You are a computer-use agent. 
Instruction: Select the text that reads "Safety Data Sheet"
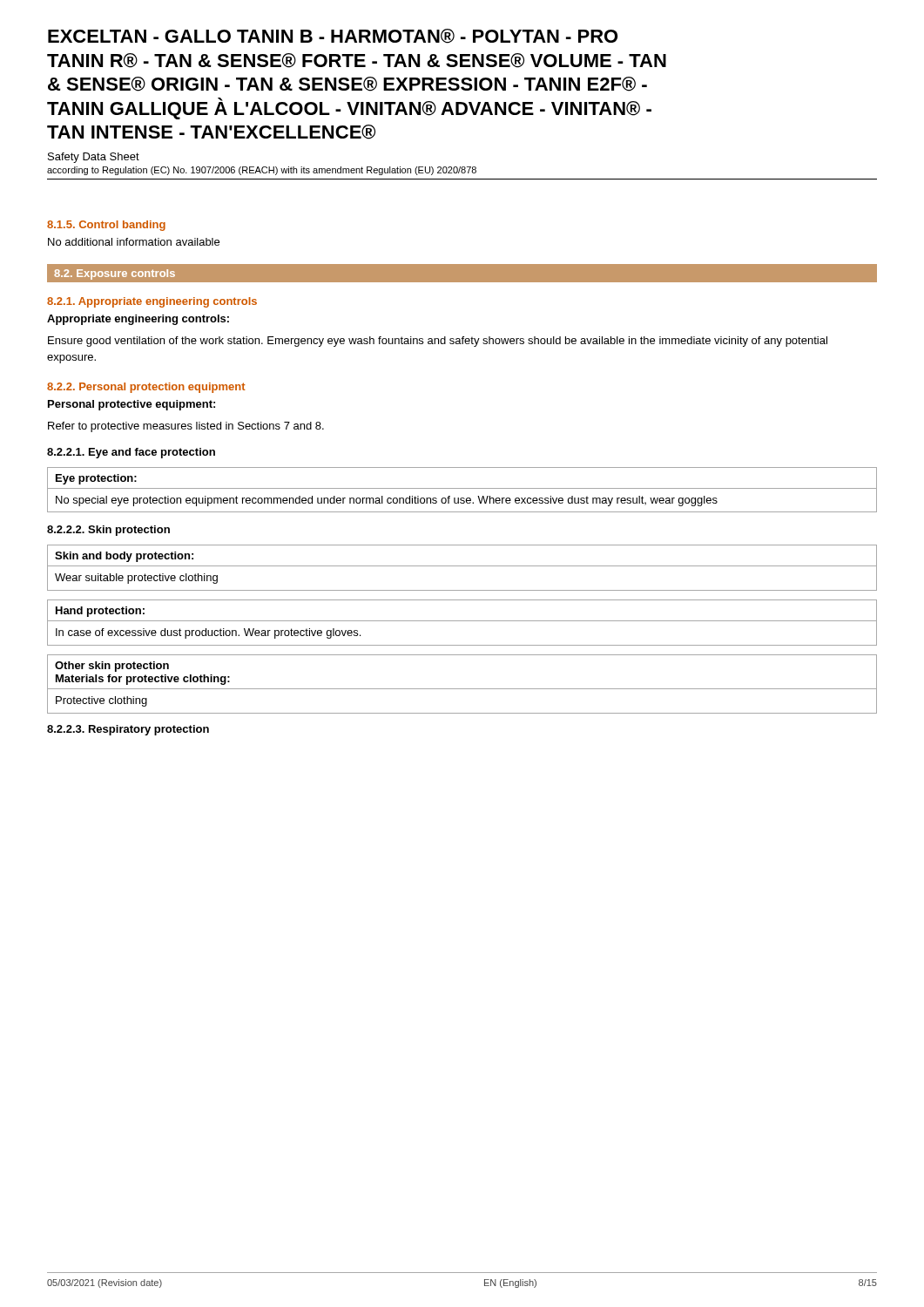click(93, 156)
